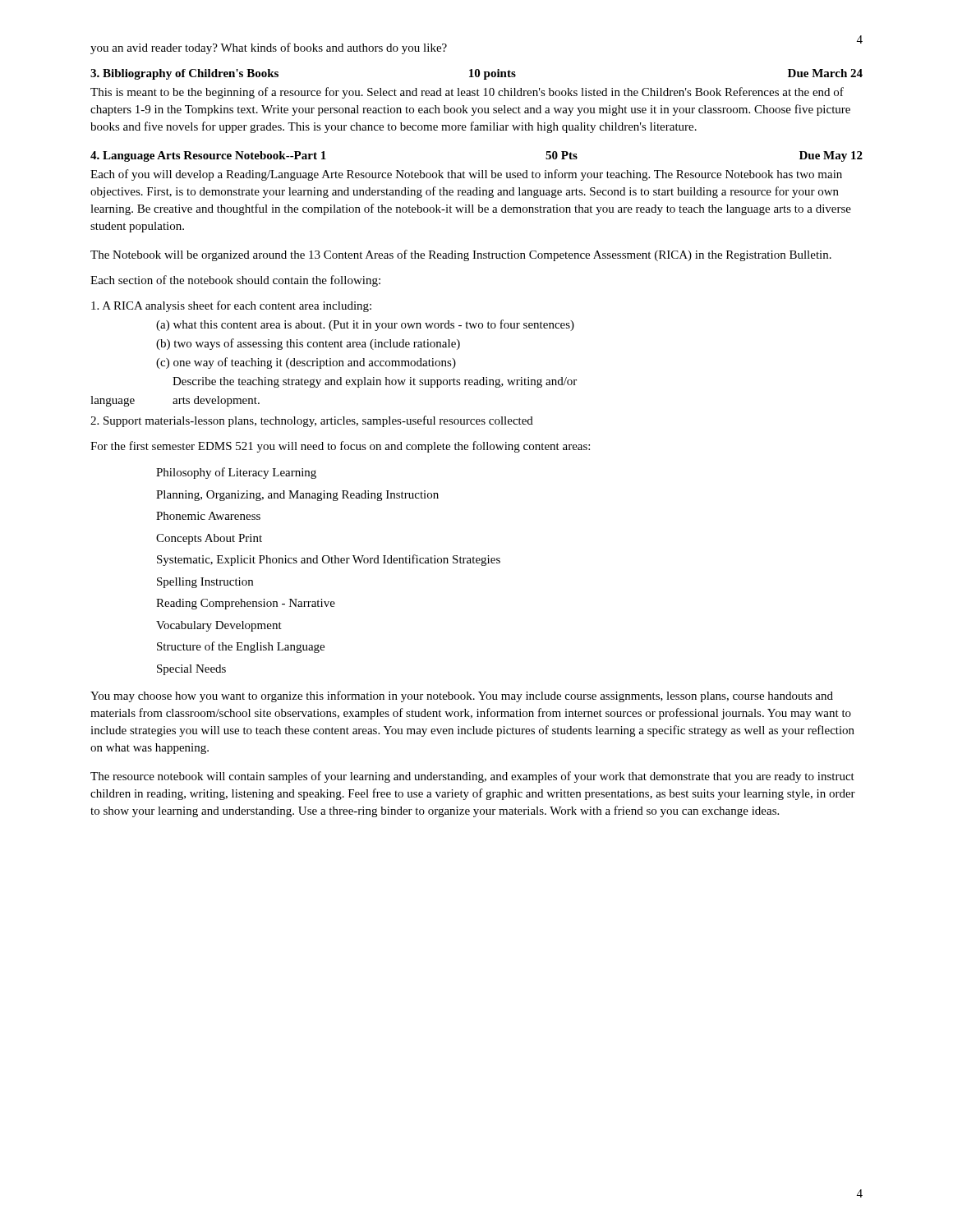
Task: Locate the text starting "Planning, Organizing, and Managing Reading Instruction"
Action: coord(298,494)
